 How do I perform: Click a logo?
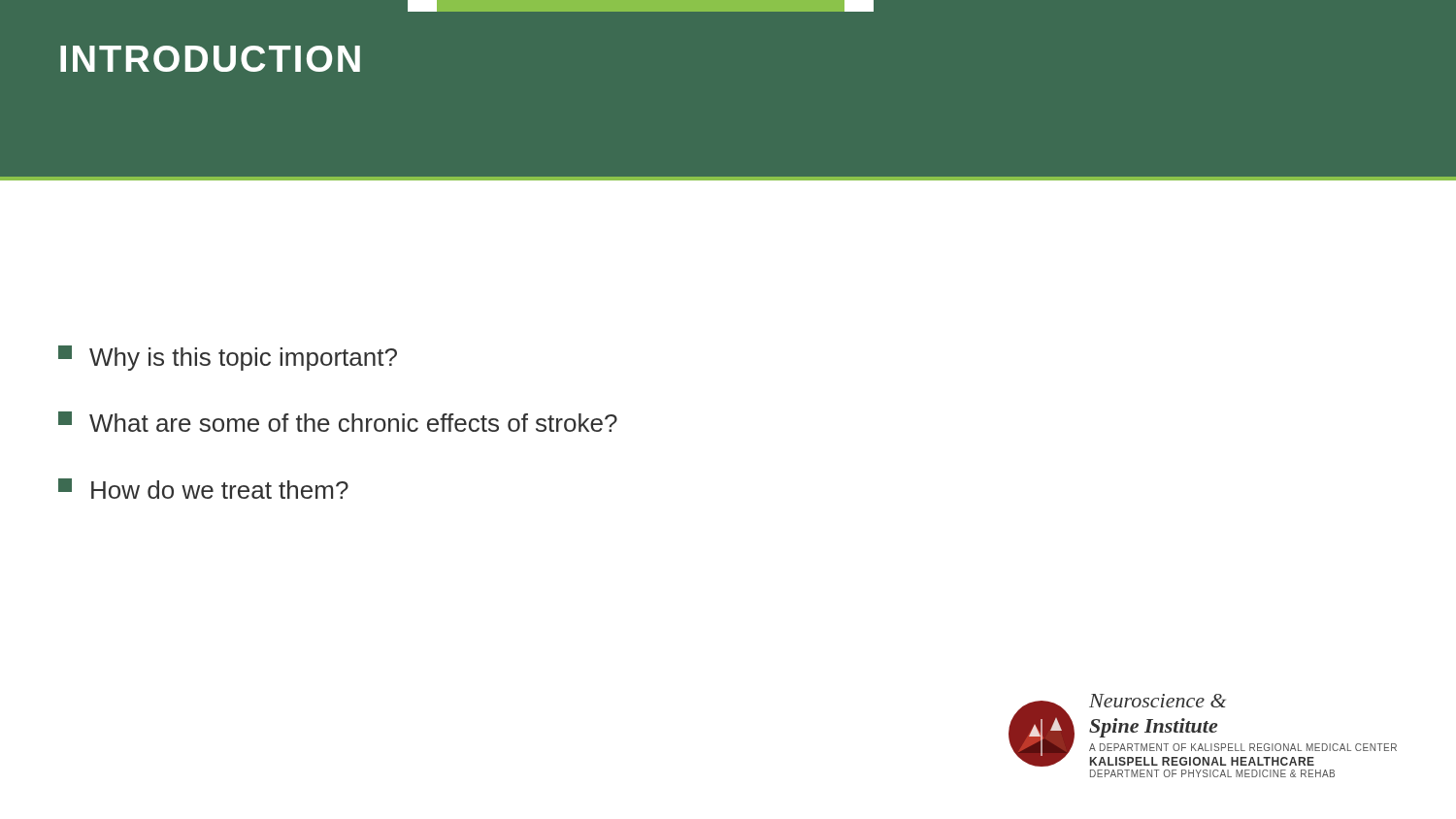(1203, 734)
